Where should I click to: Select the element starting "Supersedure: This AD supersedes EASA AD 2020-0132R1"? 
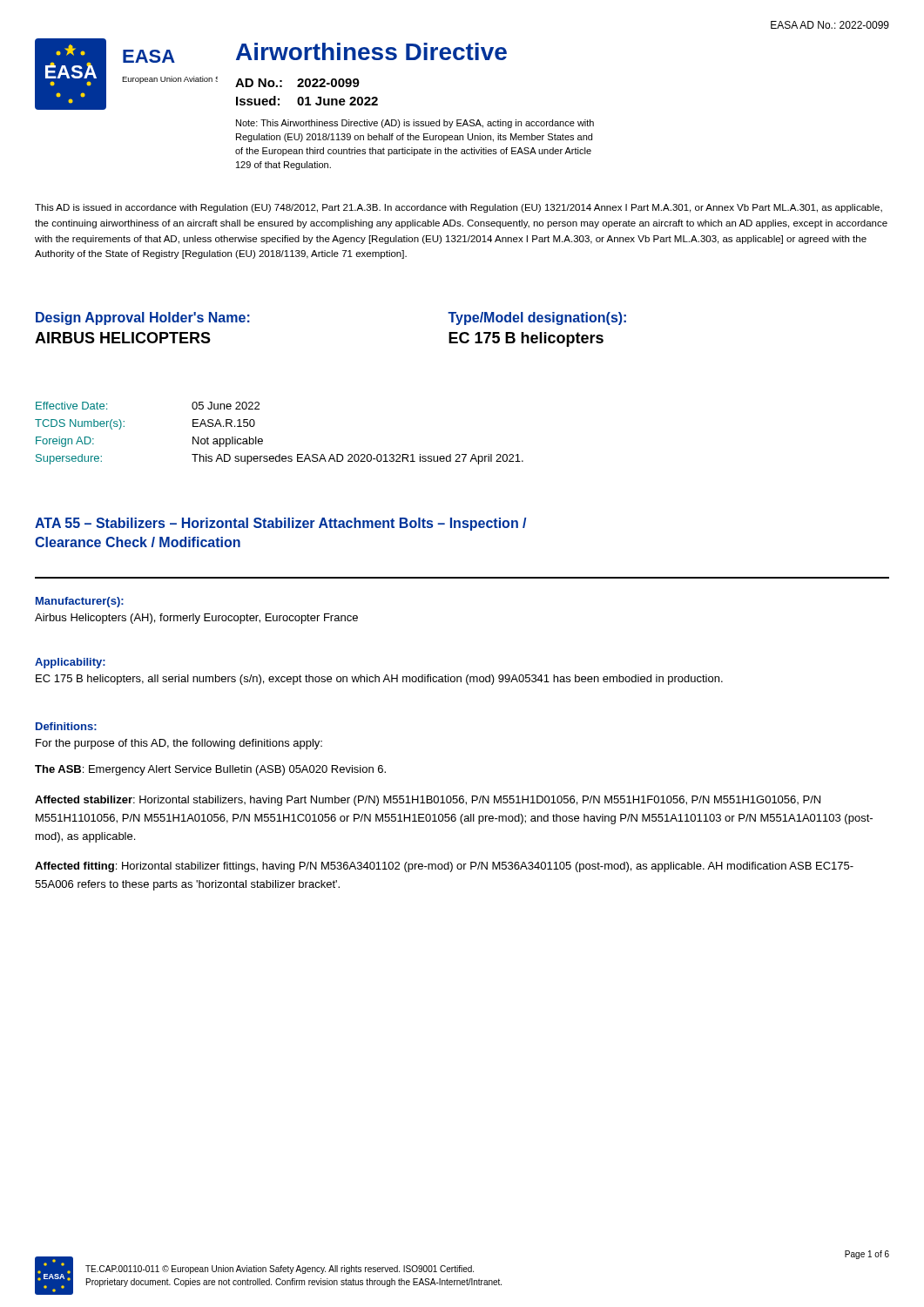[x=279, y=458]
